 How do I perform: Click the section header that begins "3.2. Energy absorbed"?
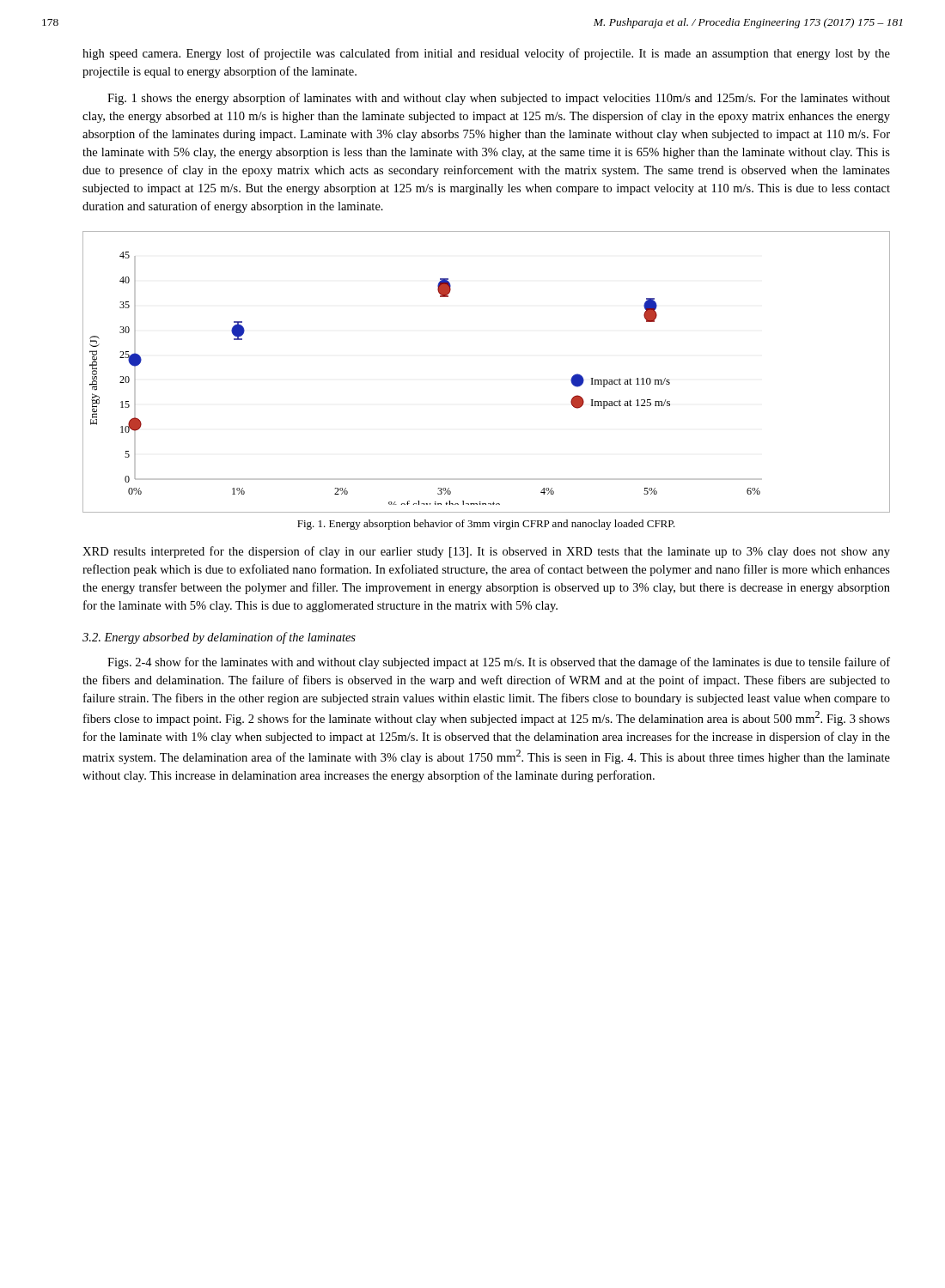tap(219, 638)
